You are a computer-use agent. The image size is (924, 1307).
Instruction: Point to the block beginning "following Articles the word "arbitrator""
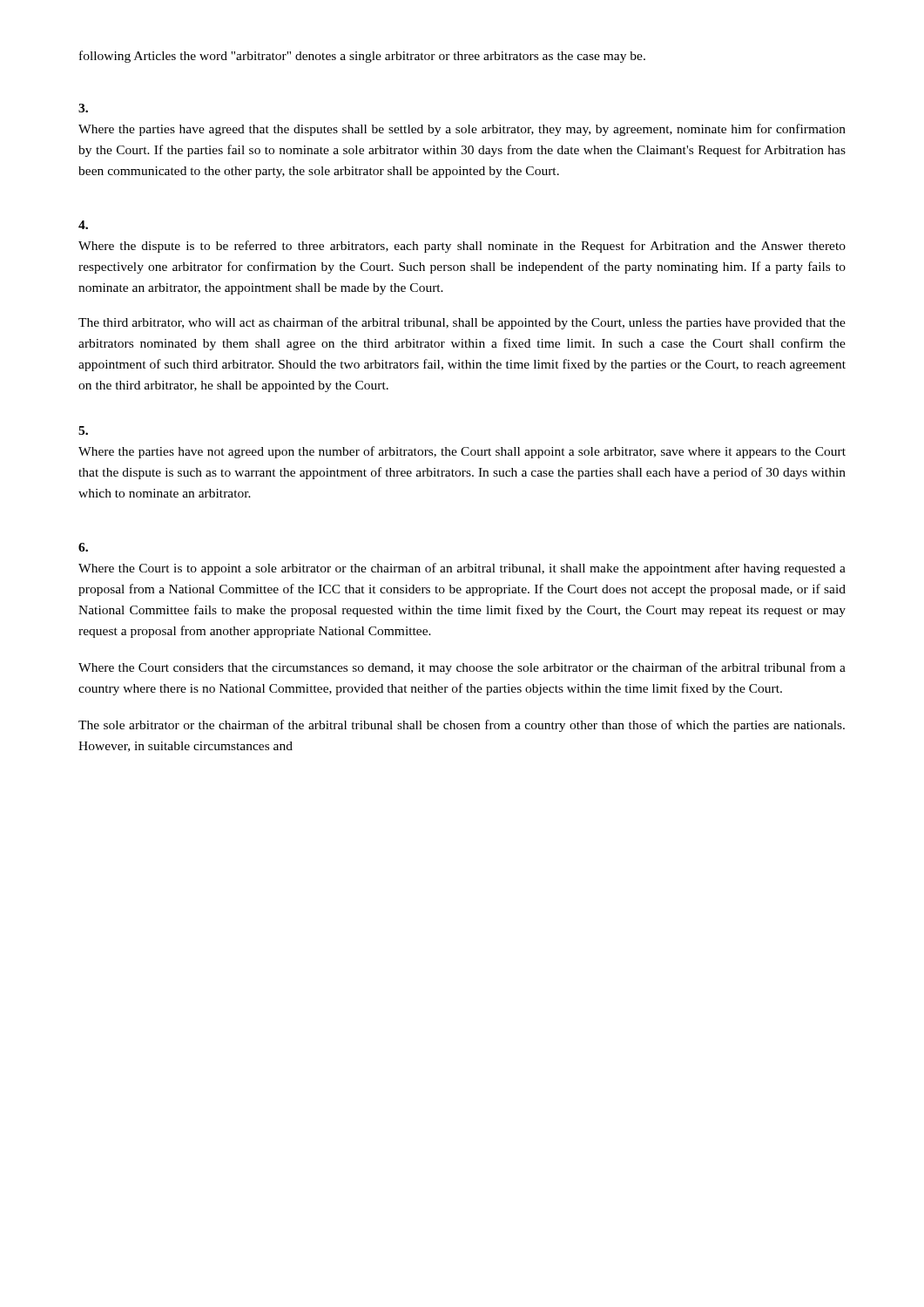pos(462,56)
